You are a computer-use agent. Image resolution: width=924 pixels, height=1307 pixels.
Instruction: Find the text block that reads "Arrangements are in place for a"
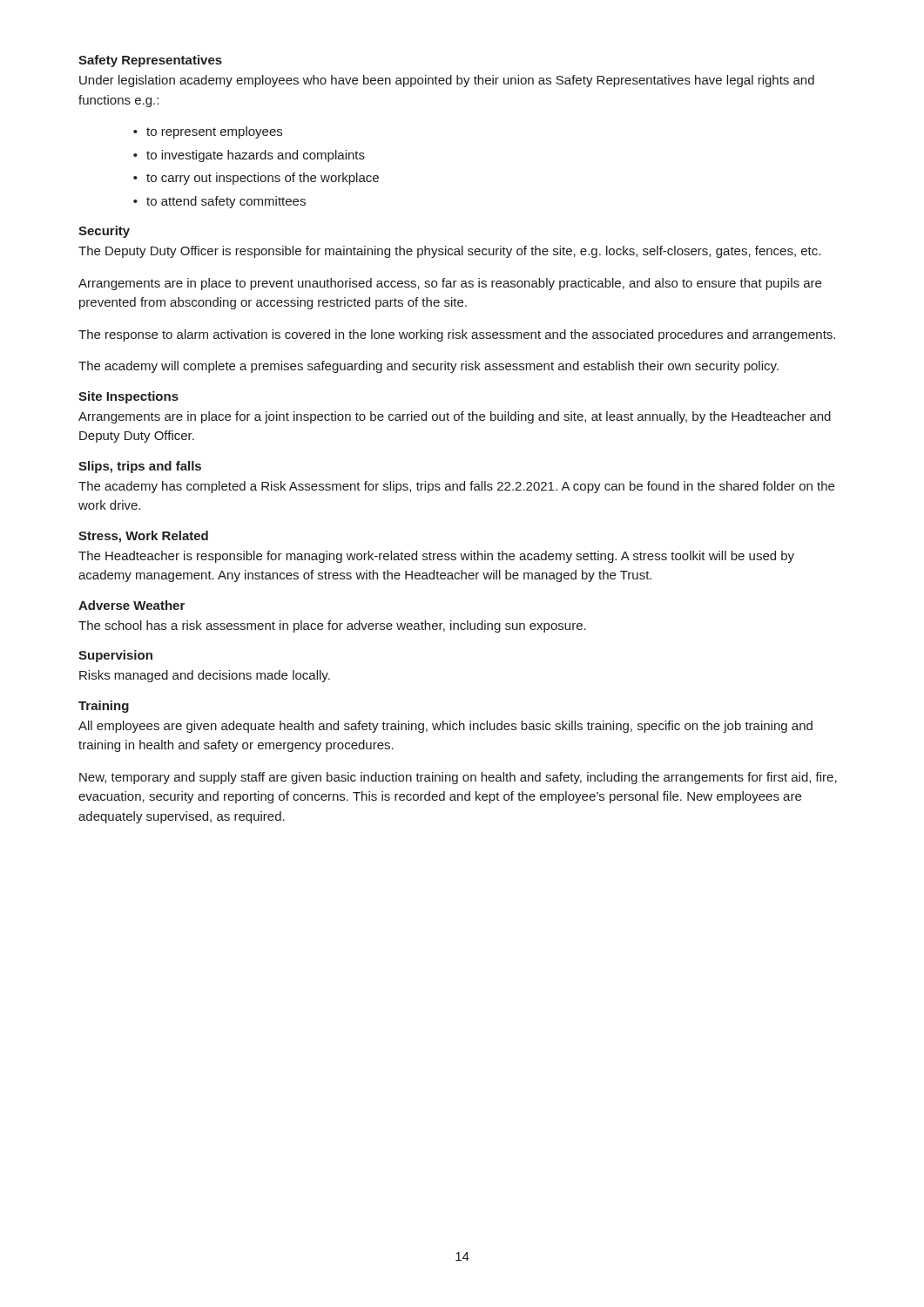coord(455,425)
